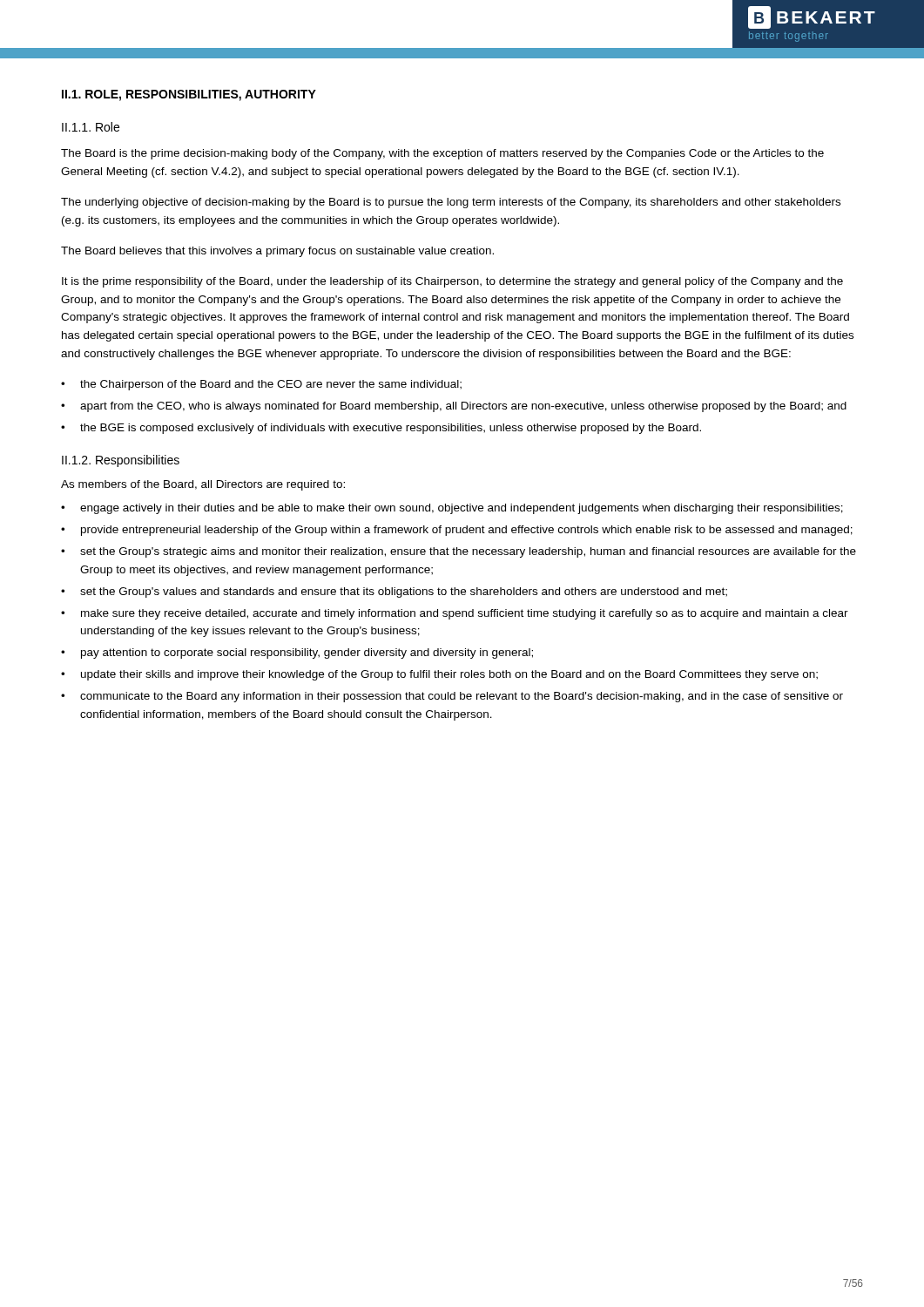Screen dimensions: 1307x924
Task: Click the passage that begins "• apart from the CEO, who is"
Action: [454, 407]
